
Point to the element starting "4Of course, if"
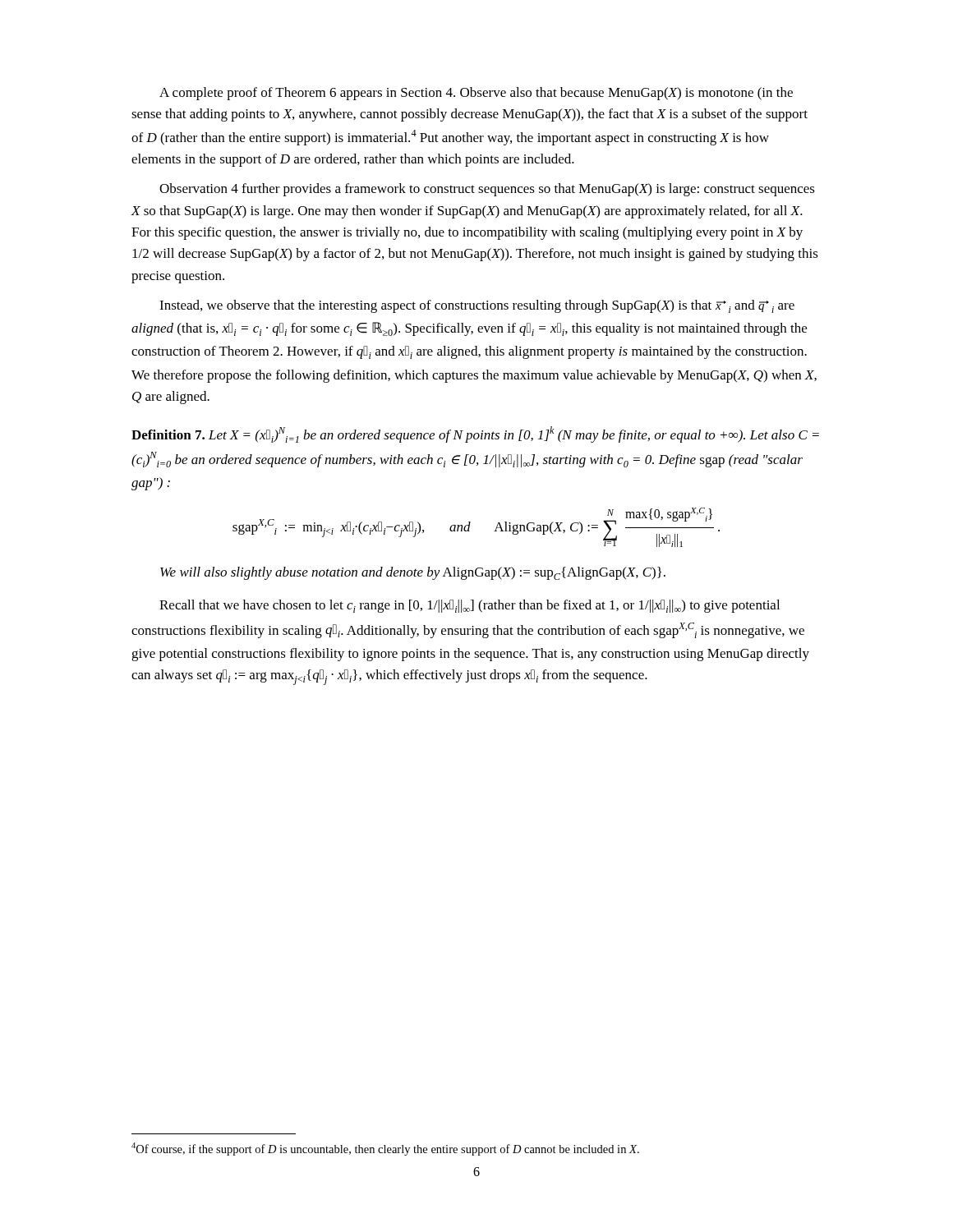coord(476,1146)
